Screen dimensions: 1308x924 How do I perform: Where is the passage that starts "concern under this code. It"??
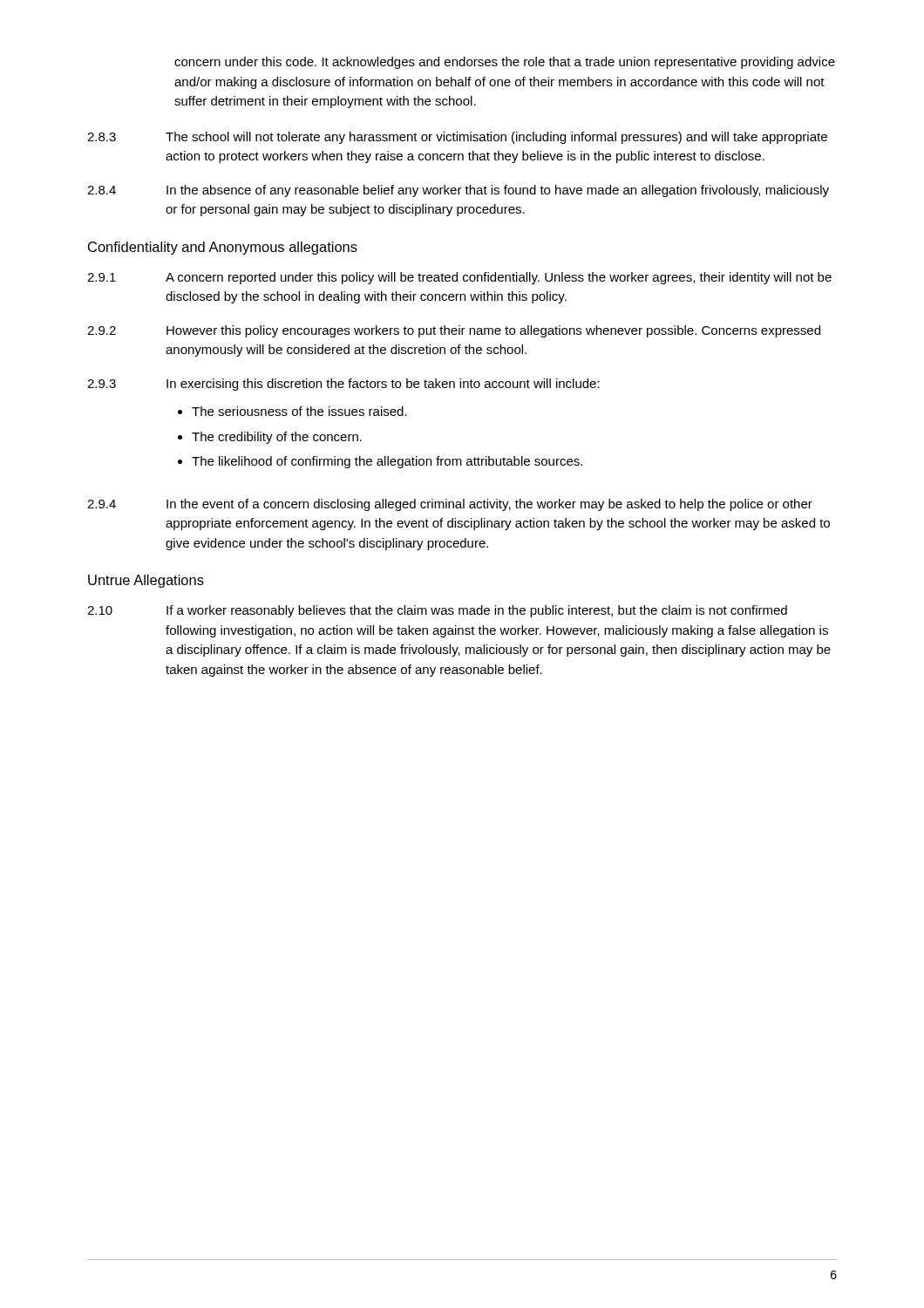point(505,81)
